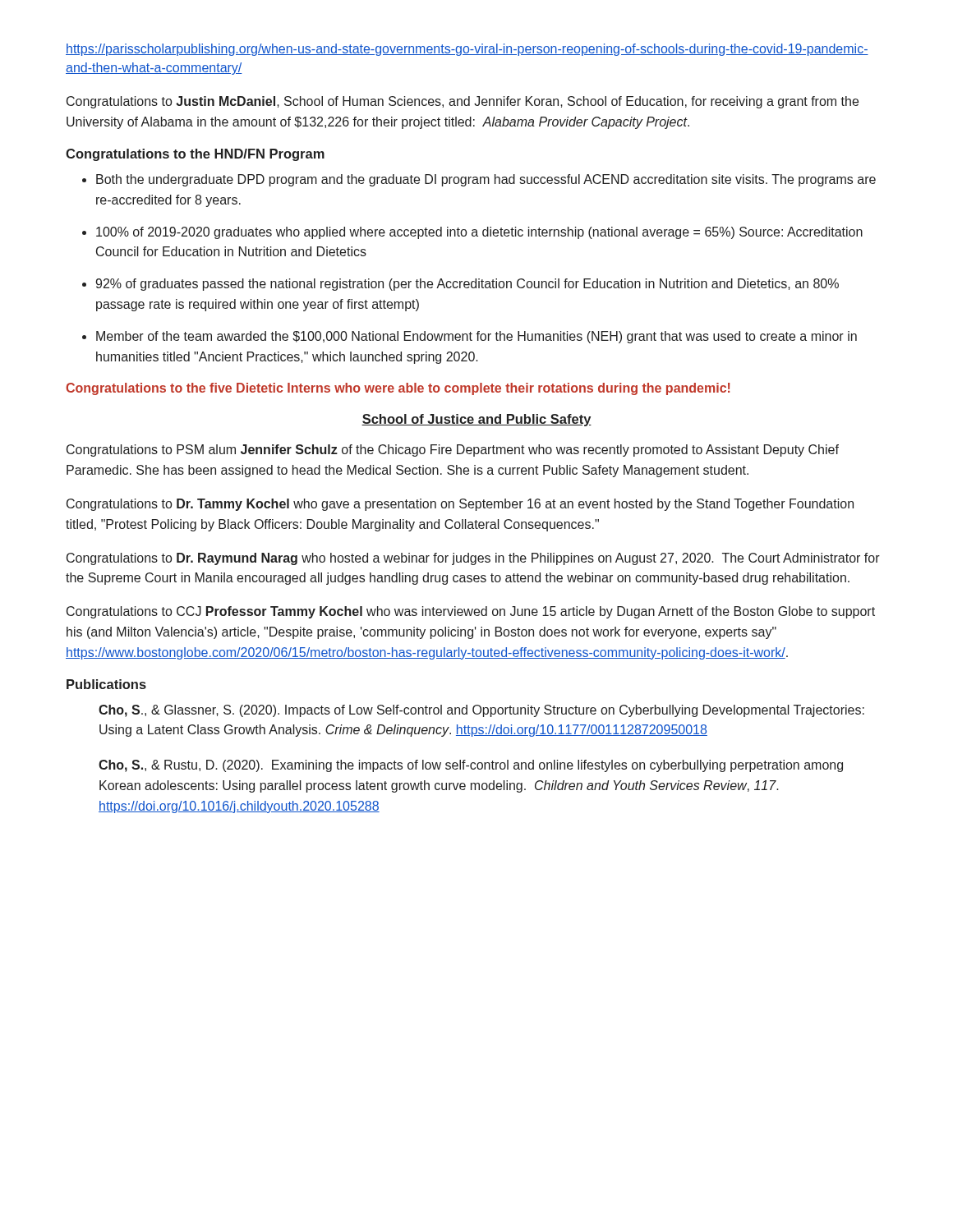The height and width of the screenshot is (1232, 953).
Task: Point to the text block starting "Congratulations to Dr. Tammy Kochel who gave"
Action: pyautogui.click(x=460, y=514)
